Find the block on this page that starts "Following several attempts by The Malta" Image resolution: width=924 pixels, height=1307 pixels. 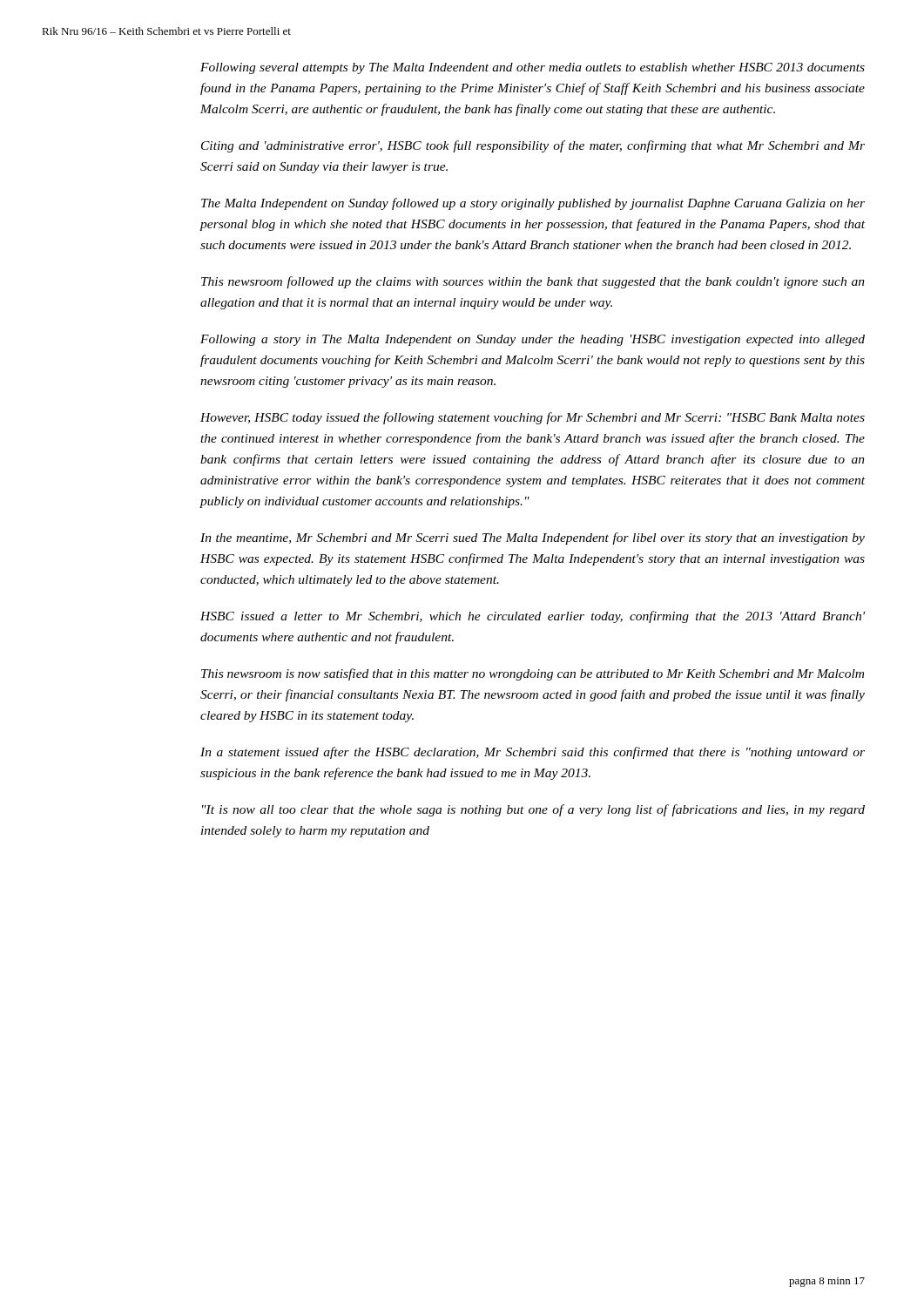533,88
